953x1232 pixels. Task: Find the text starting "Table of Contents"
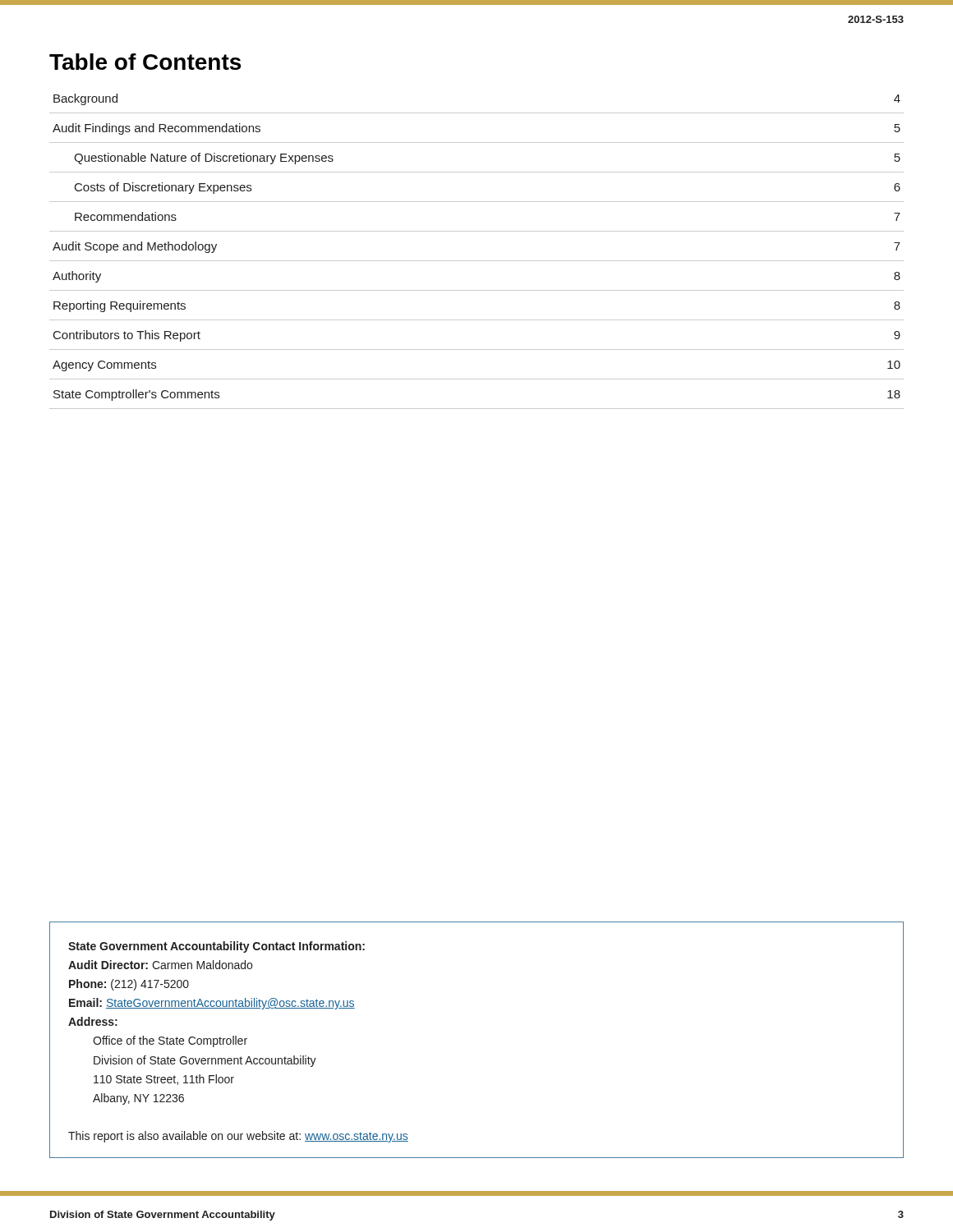146,62
